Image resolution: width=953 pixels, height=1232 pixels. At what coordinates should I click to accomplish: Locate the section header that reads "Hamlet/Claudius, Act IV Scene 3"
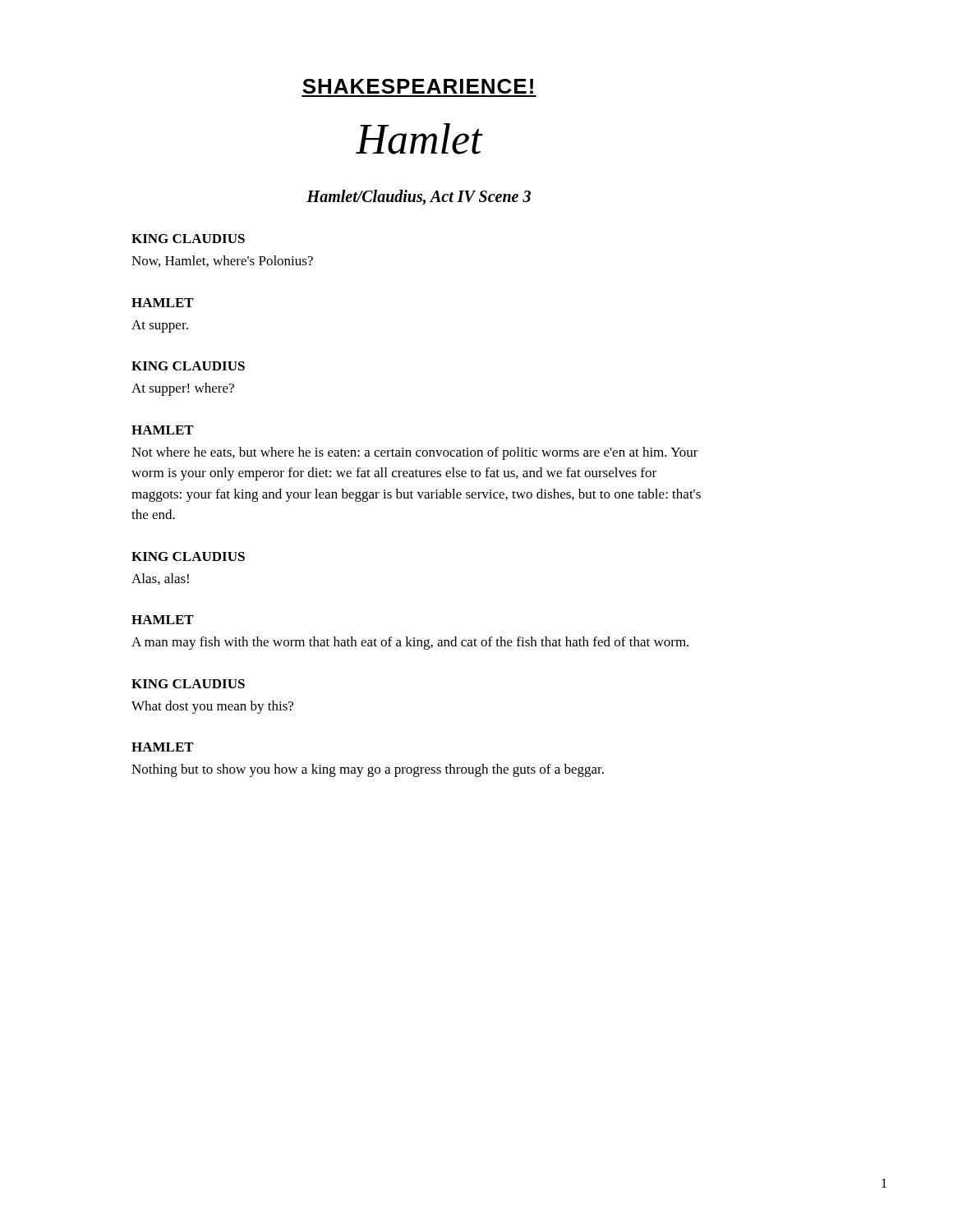click(x=419, y=196)
